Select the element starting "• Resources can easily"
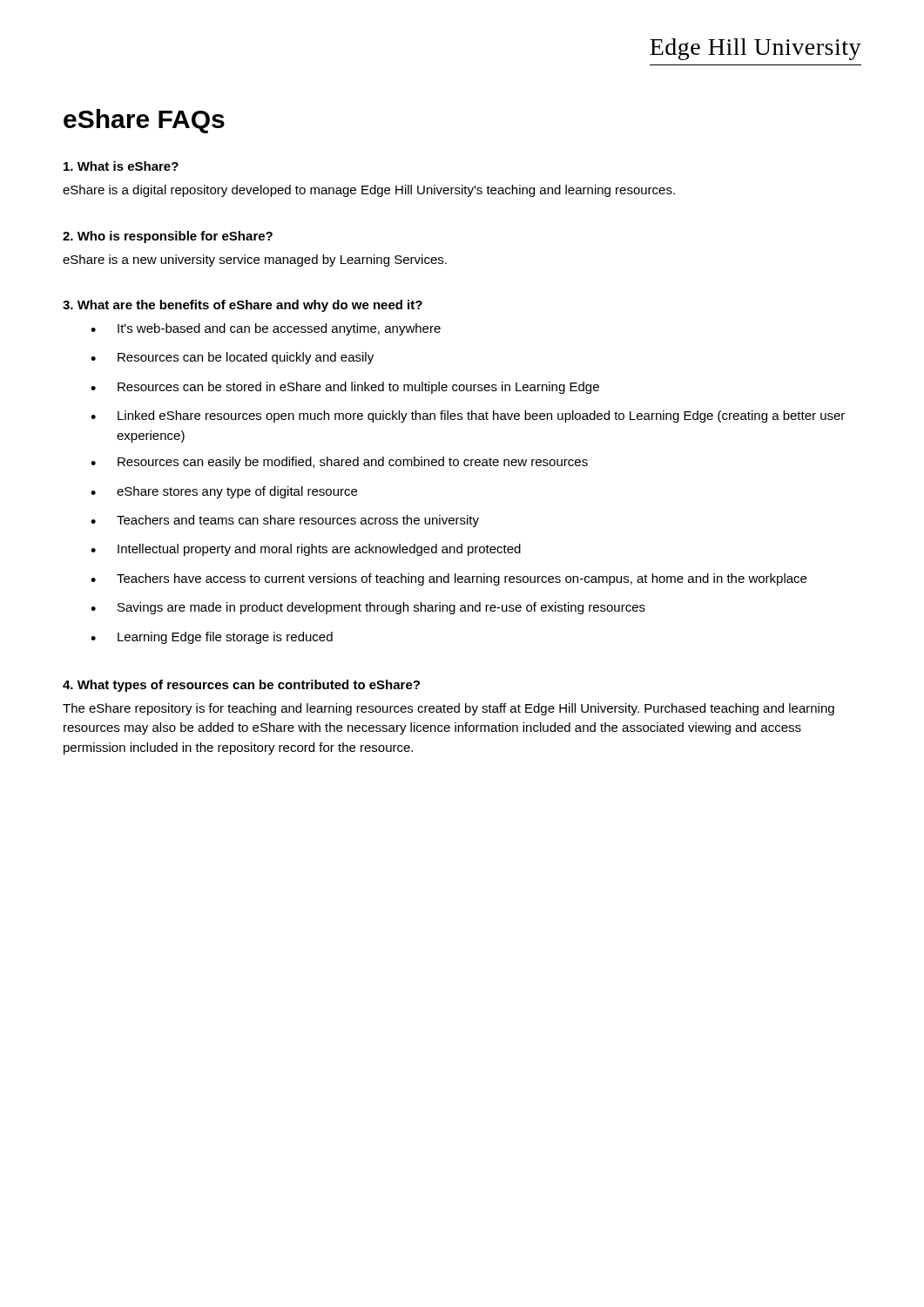Image resolution: width=924 pixels, height=1307 pixels. pos(476,463)
